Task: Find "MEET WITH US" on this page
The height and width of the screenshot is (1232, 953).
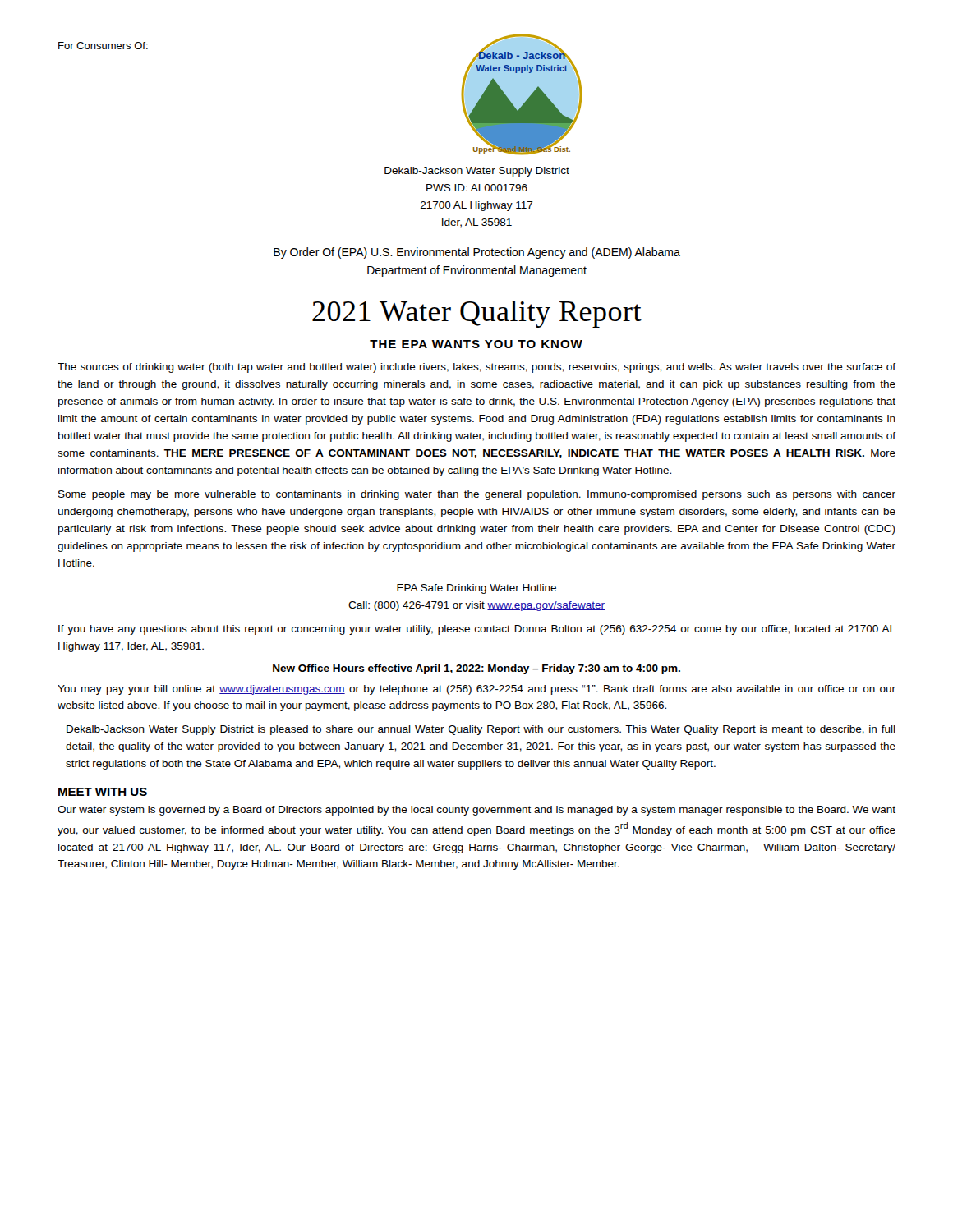Action: pyautogui.click(x=102, y=791)
